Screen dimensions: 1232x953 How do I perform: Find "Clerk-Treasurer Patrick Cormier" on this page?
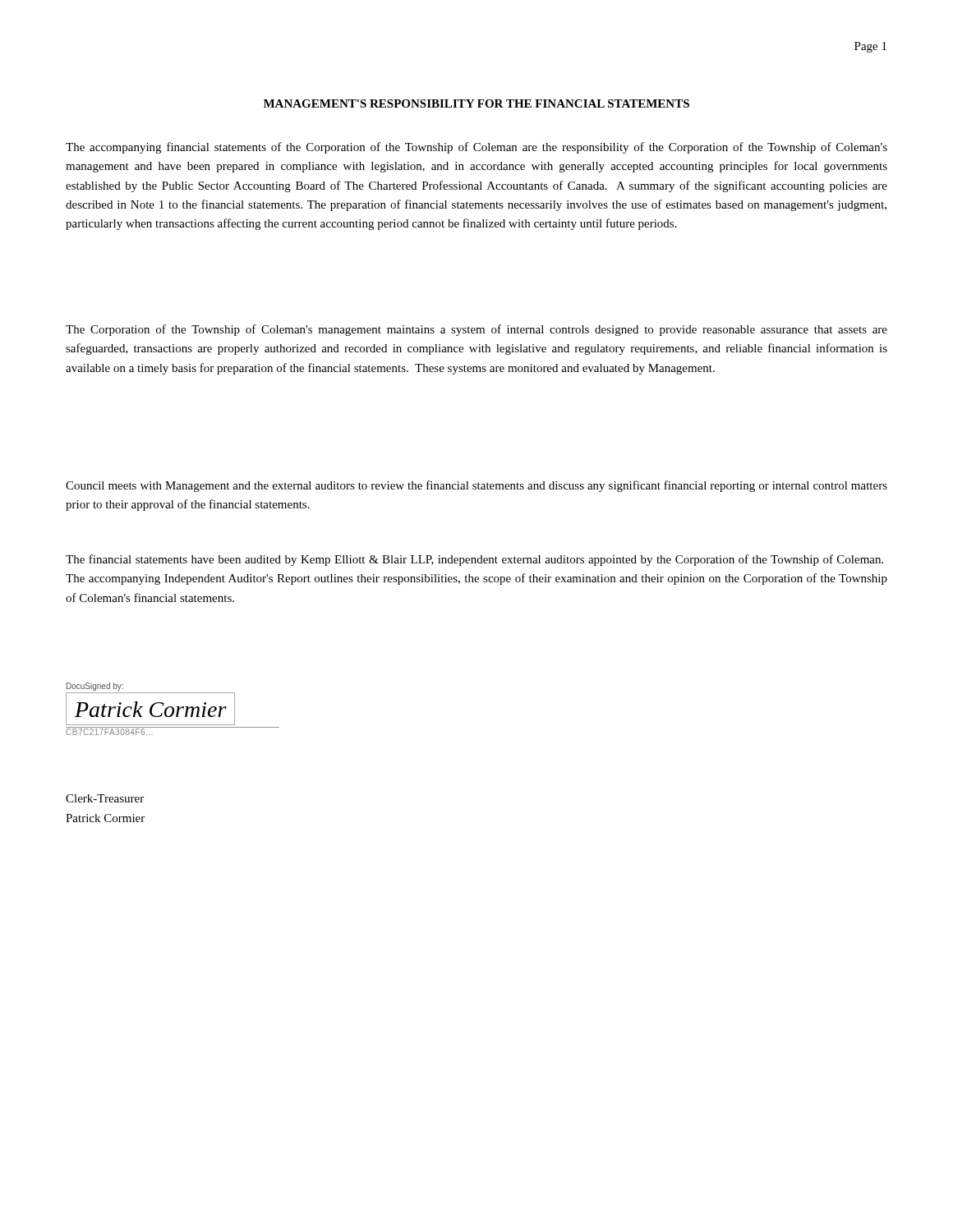click(x=105, y=808)
